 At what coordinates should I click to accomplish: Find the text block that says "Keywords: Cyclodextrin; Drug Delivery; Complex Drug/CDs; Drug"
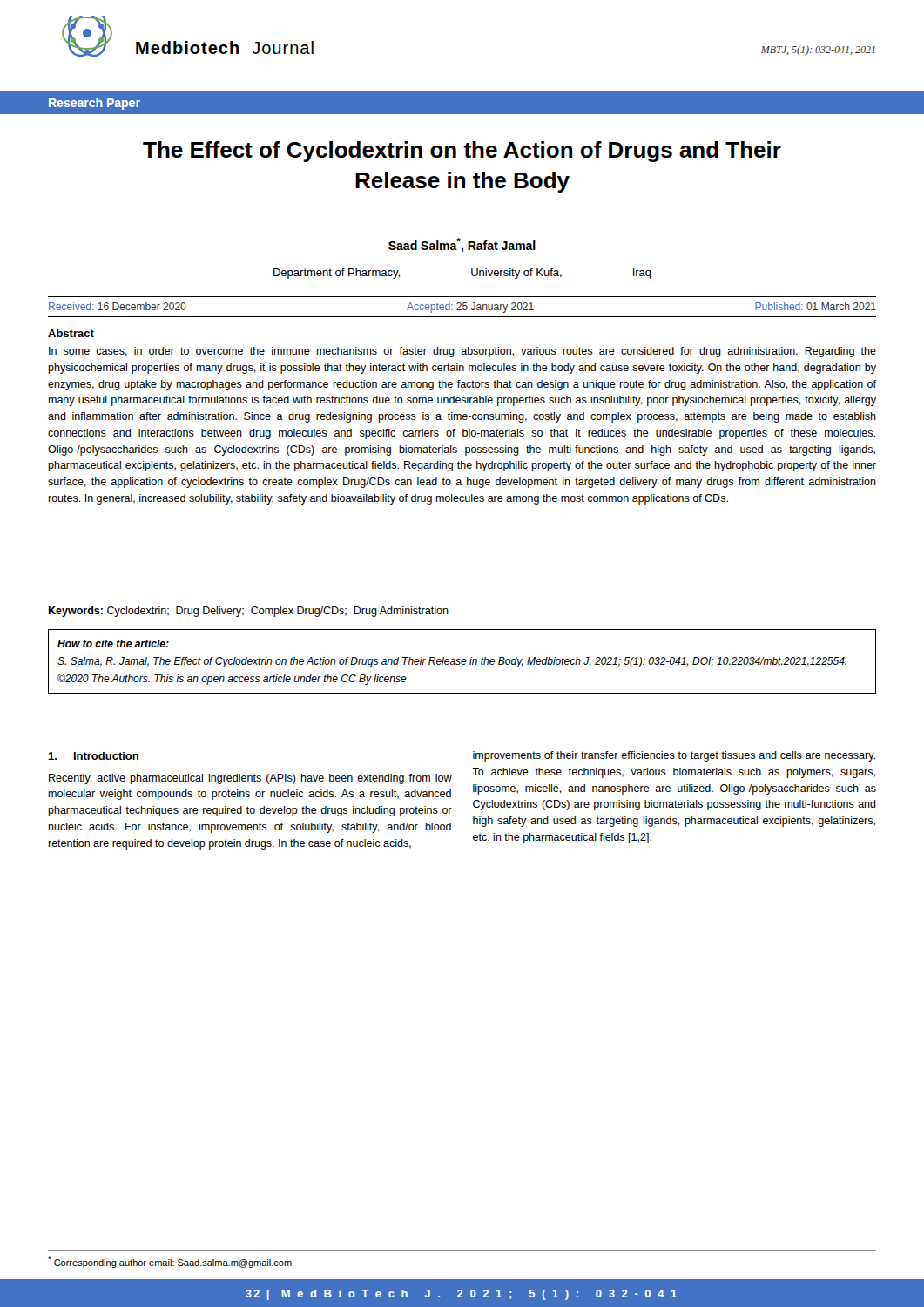248,612
